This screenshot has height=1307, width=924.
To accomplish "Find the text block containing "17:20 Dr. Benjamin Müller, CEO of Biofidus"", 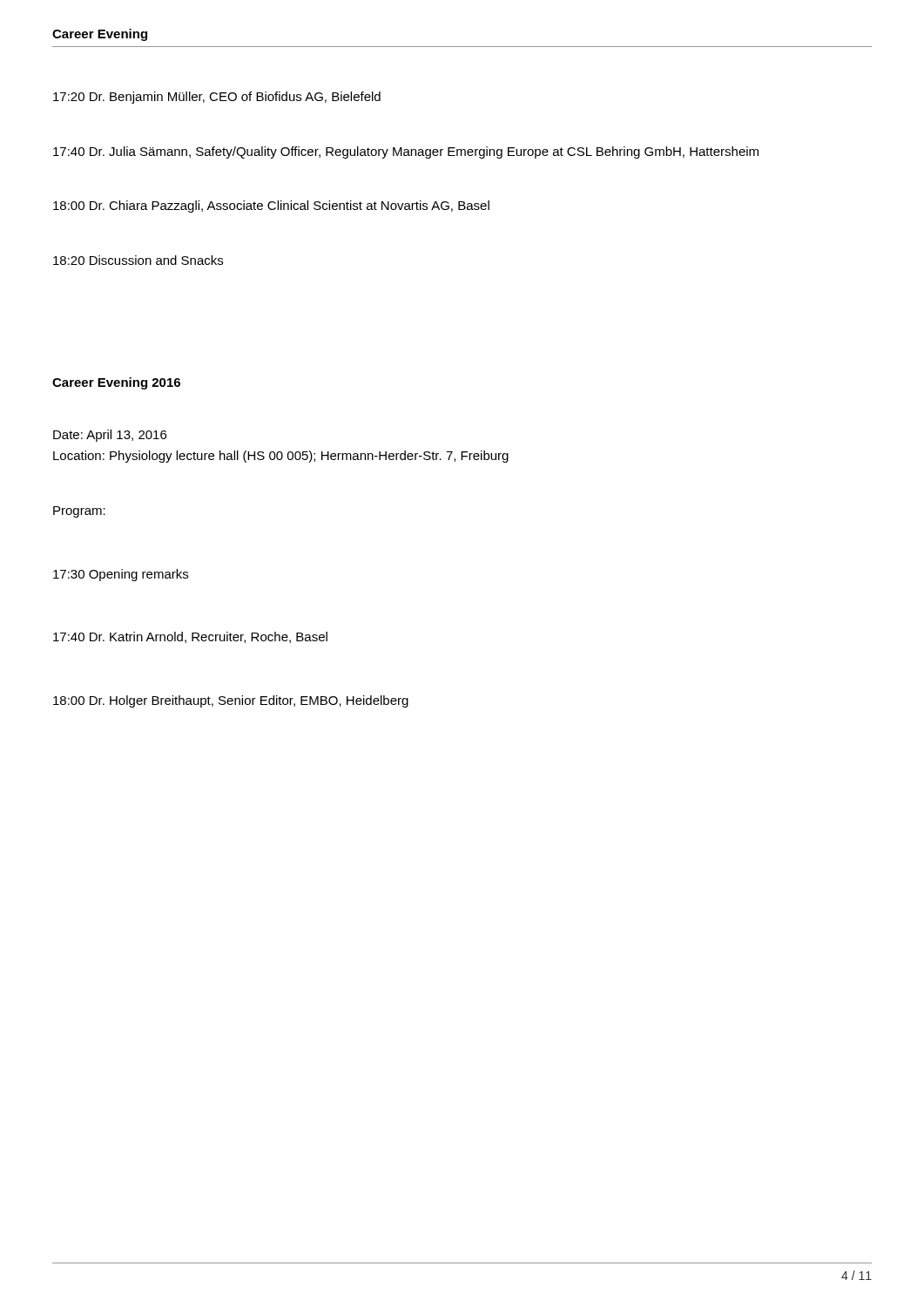I will click(217, 96).
